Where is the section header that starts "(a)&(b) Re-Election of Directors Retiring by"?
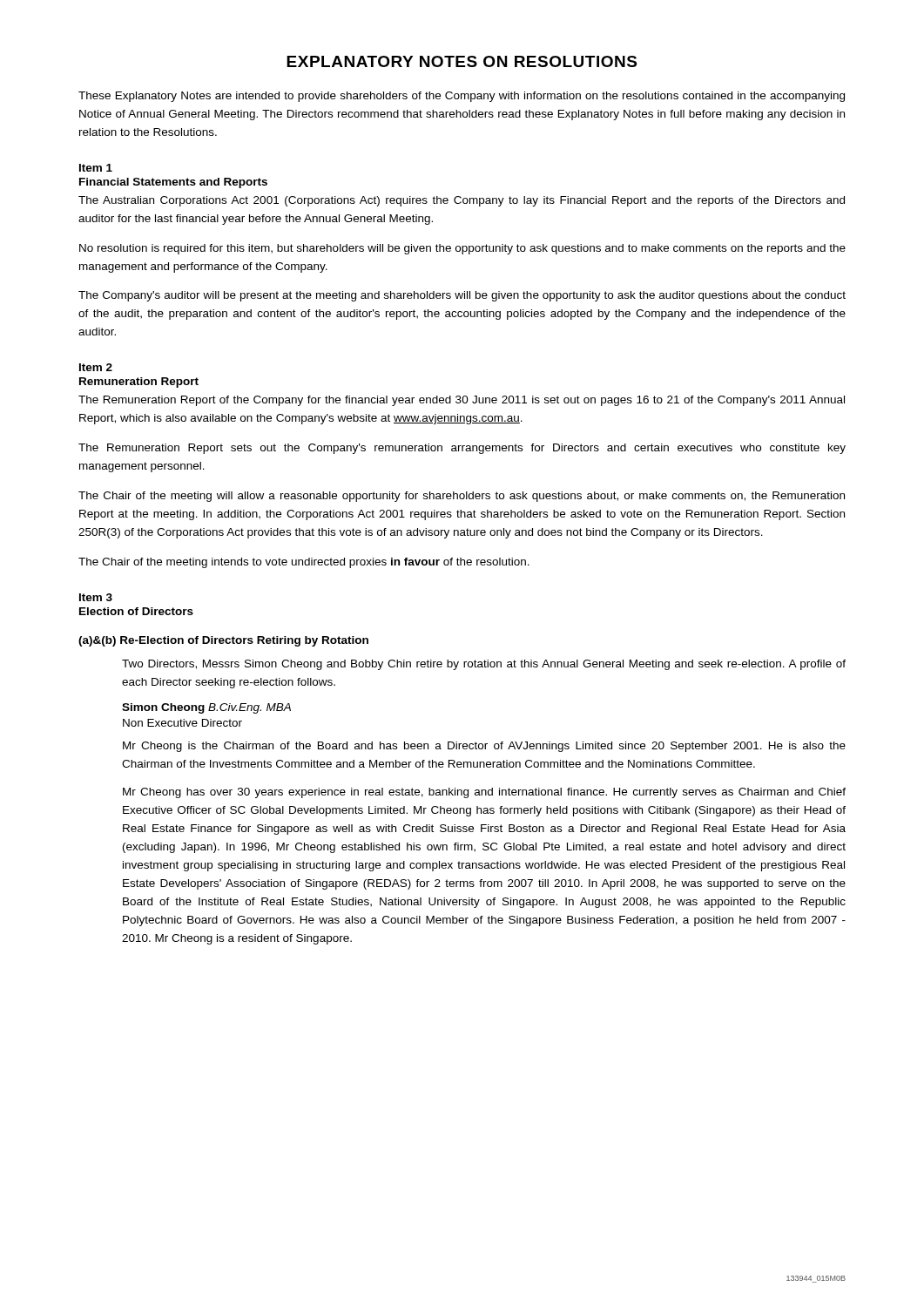 224,640
